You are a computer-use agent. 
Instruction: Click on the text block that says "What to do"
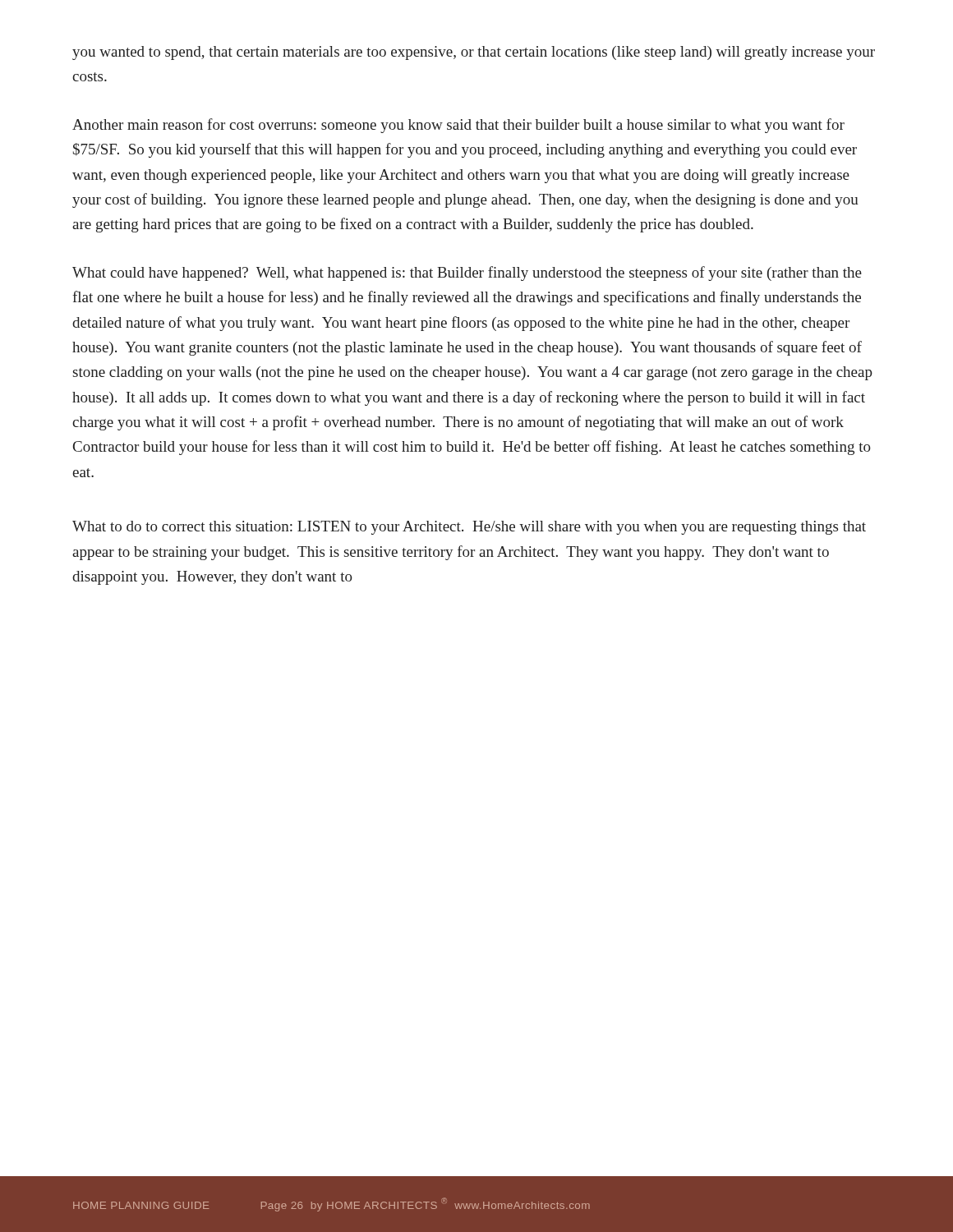click(469, 551)
